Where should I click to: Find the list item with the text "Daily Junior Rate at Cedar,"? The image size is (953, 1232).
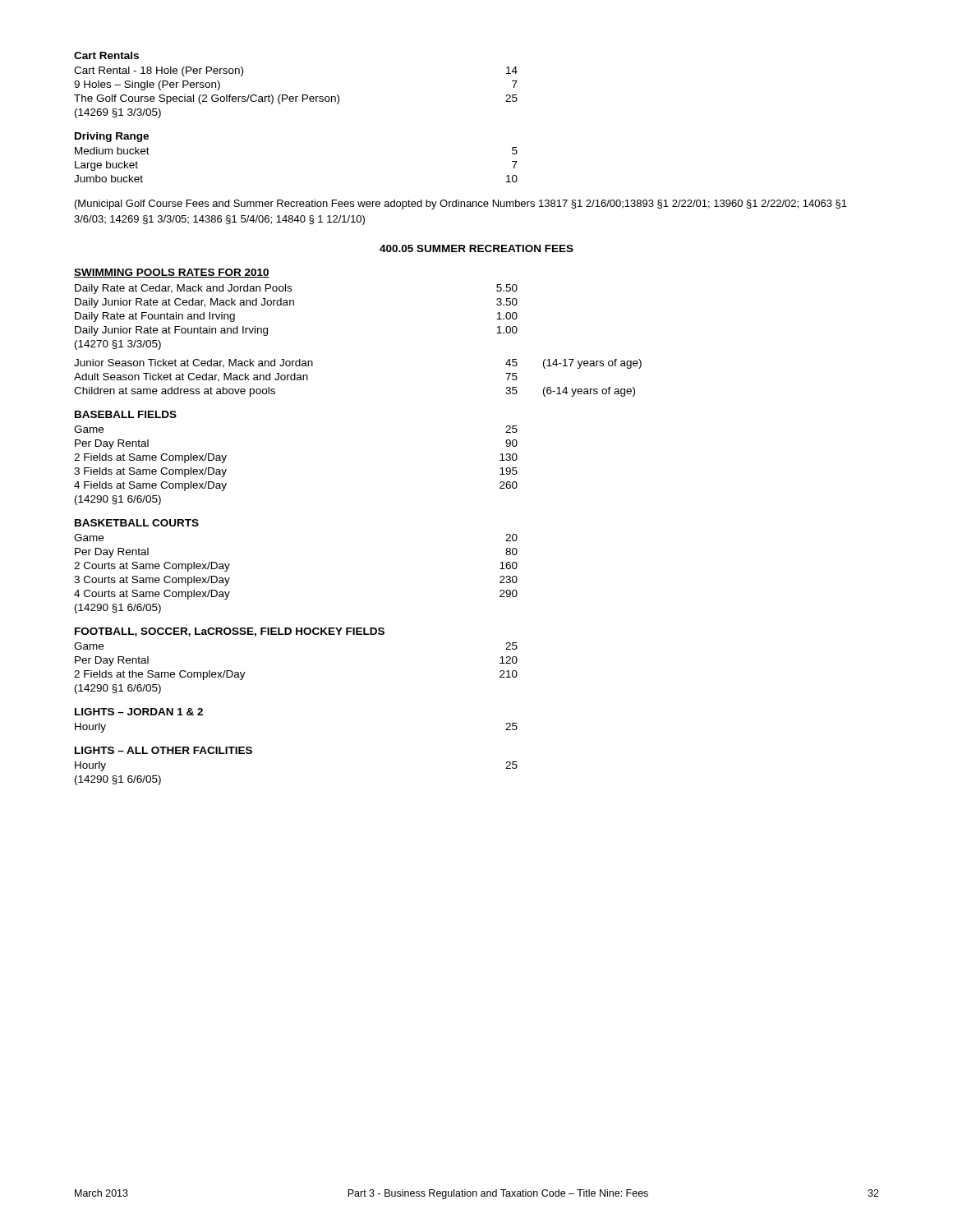296,302
